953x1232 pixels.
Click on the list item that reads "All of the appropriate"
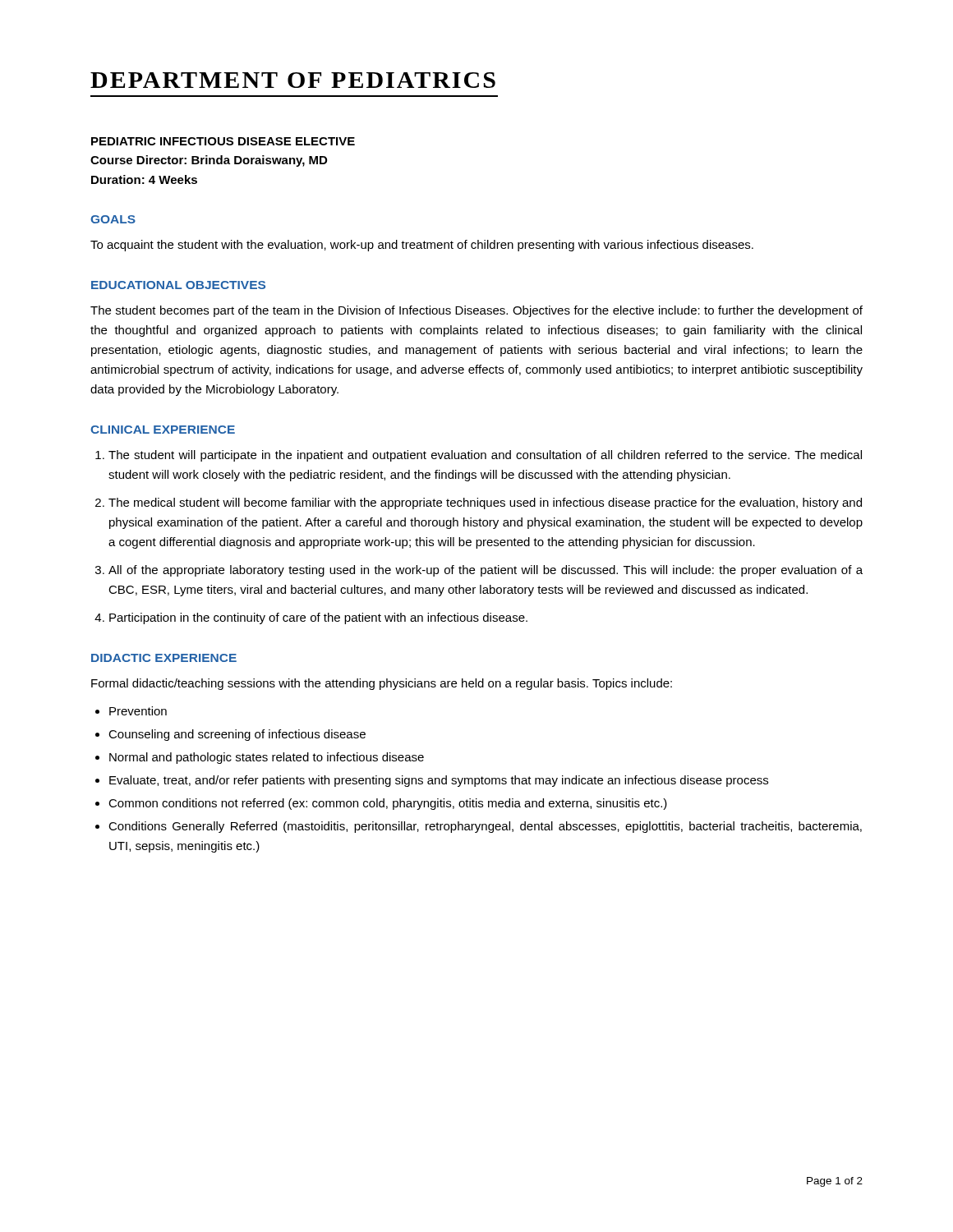486,579
